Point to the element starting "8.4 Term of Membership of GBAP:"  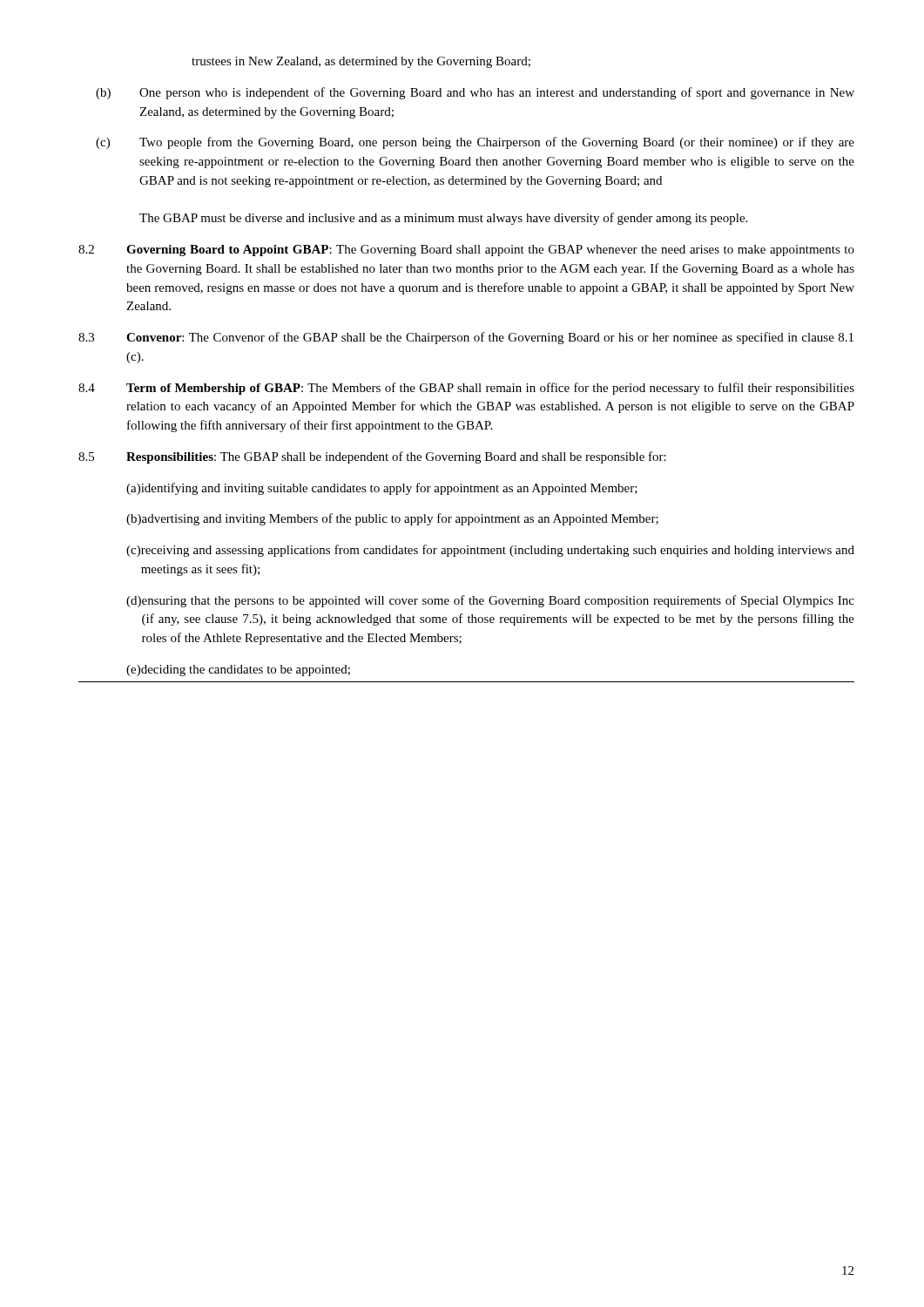(x=466, y=407)
